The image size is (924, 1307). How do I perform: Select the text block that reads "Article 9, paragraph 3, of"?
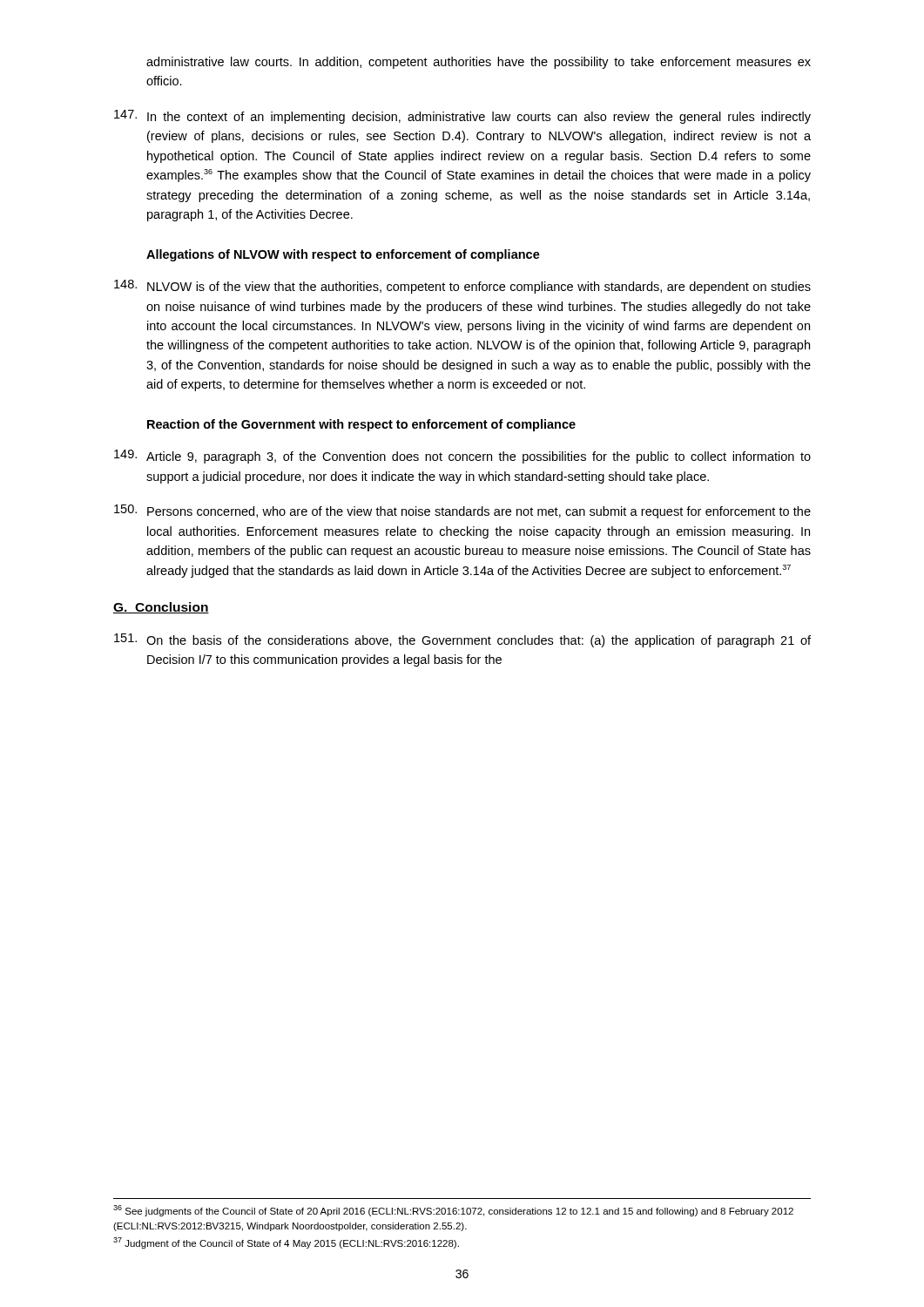click(462, 467)
